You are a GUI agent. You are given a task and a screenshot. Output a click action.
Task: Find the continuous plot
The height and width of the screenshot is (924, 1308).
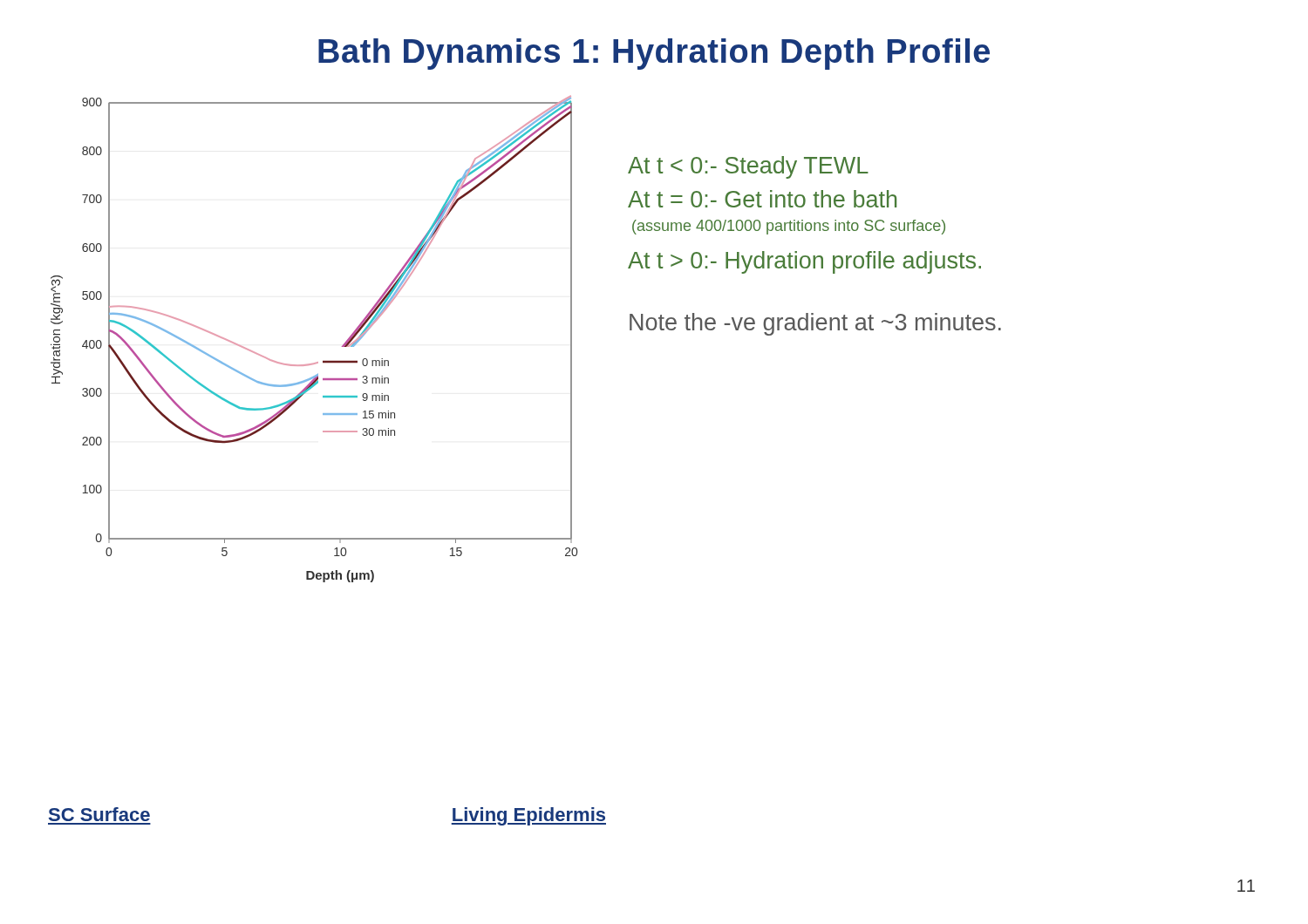[318, 351]
